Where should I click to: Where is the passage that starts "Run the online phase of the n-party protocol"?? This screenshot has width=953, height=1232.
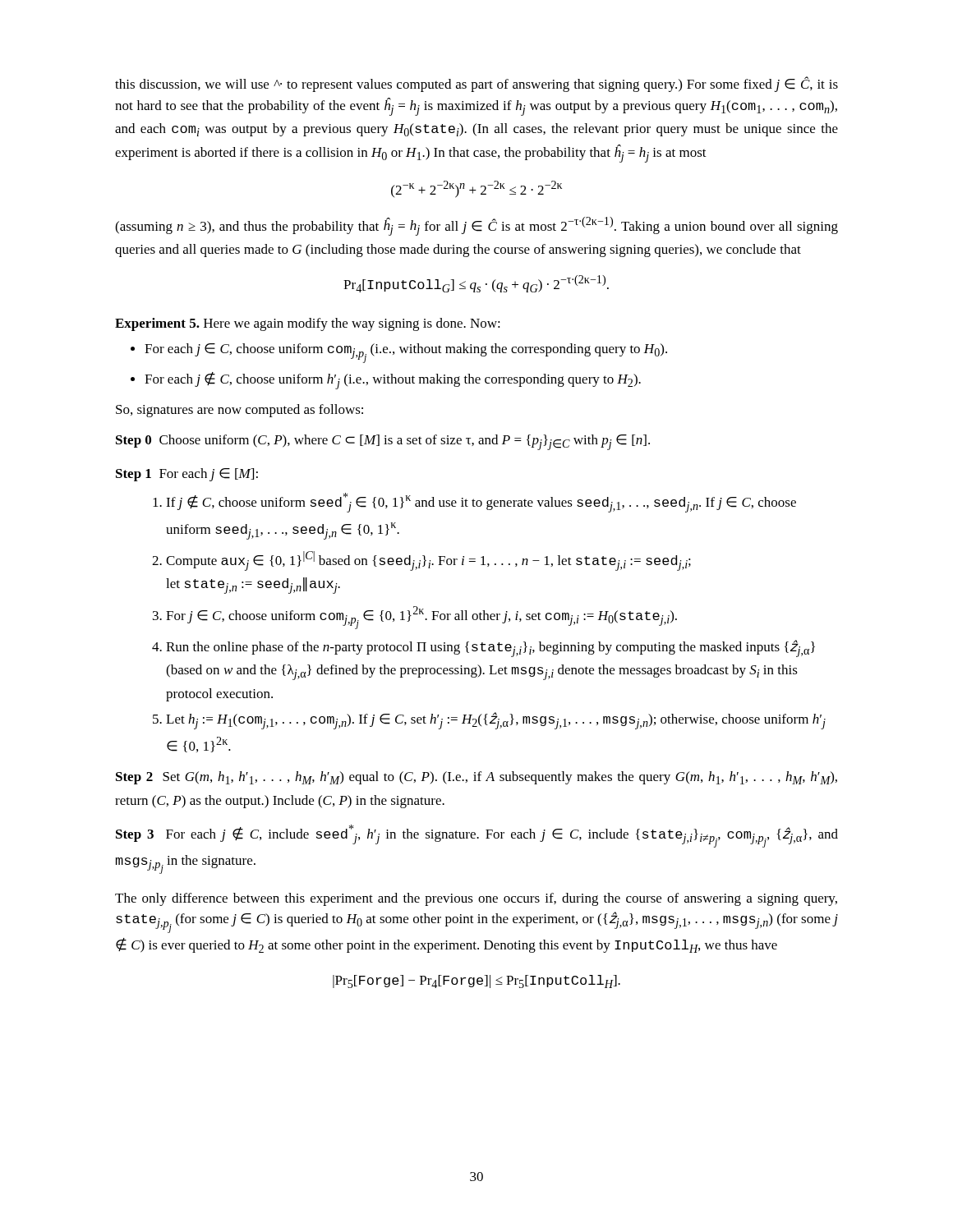click(x=491, y=670)
